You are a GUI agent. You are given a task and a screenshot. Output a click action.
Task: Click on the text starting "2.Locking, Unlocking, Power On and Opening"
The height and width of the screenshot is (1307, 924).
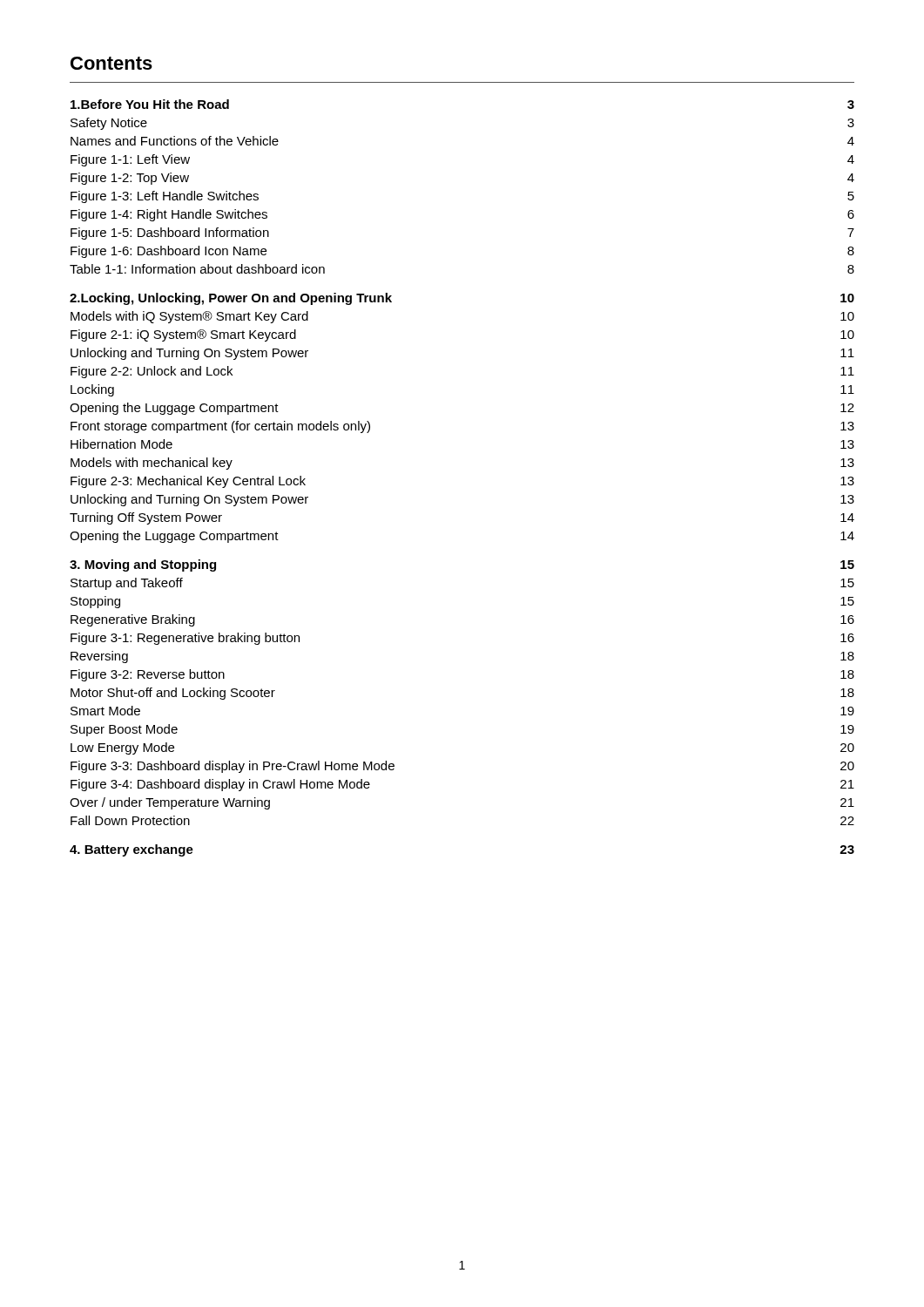[x=229, y=298]
